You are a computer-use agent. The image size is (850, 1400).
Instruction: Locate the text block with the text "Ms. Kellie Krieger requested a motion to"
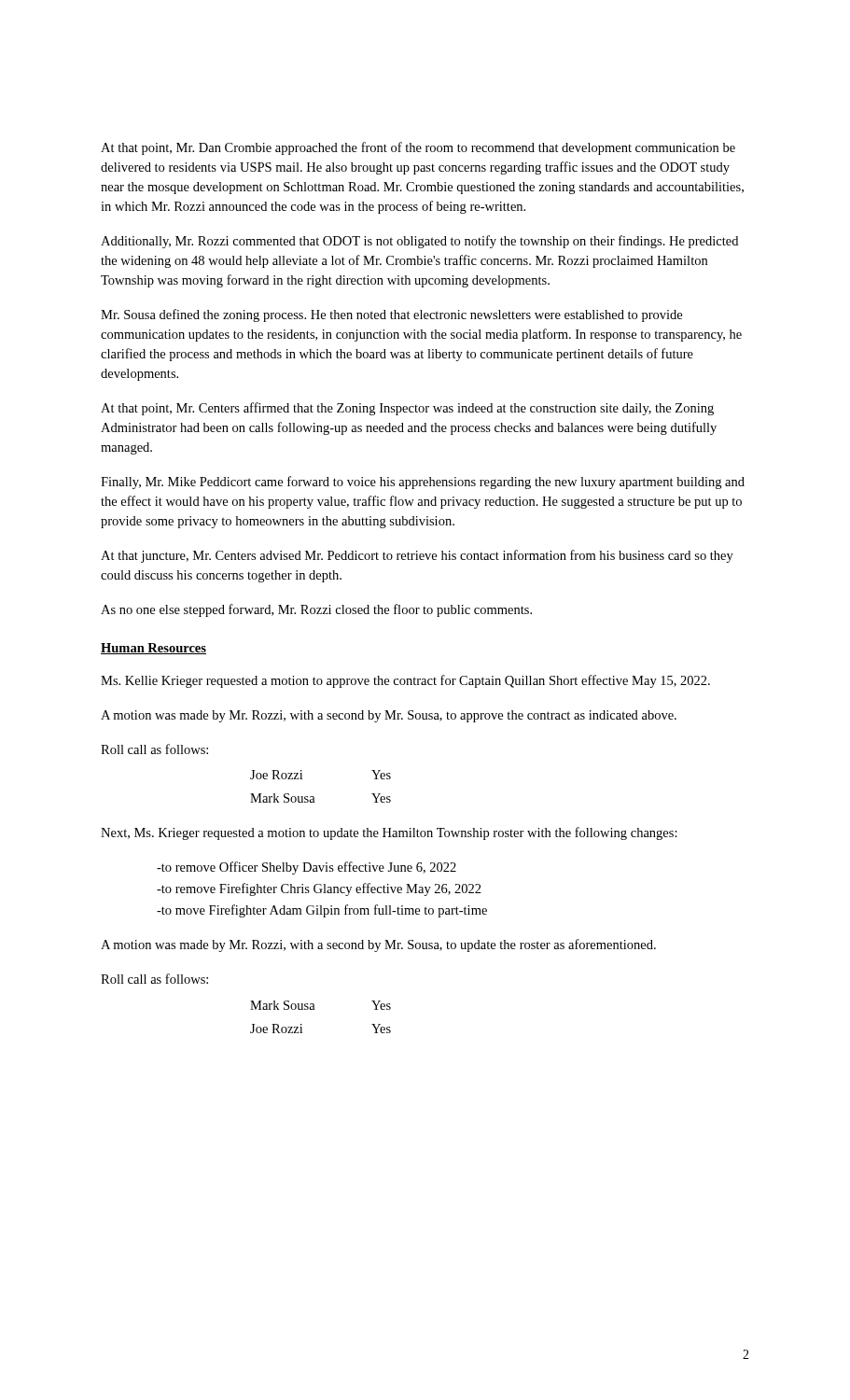406,681
